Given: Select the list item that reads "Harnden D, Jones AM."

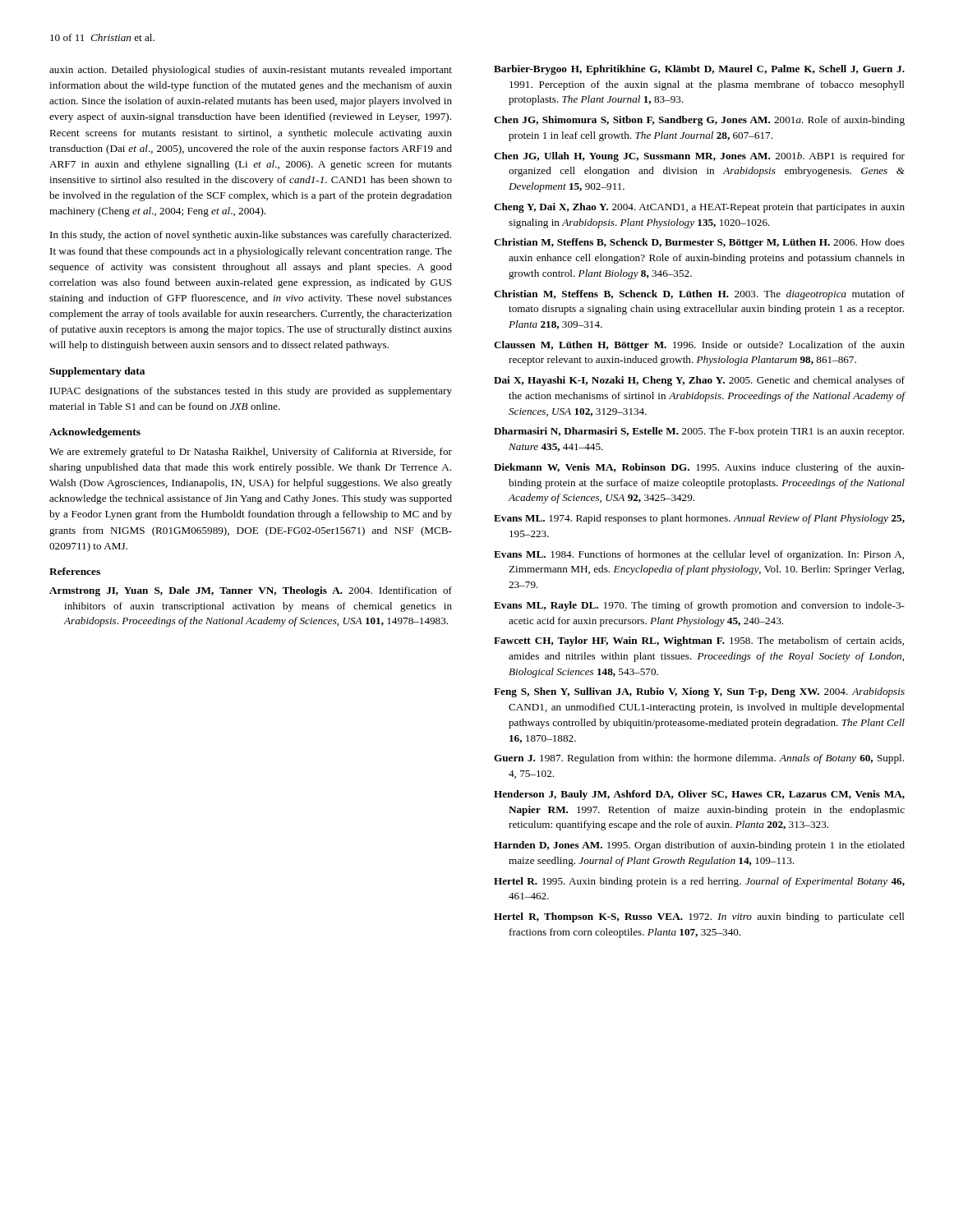Looking at the screenshot, I should [699, 852].
